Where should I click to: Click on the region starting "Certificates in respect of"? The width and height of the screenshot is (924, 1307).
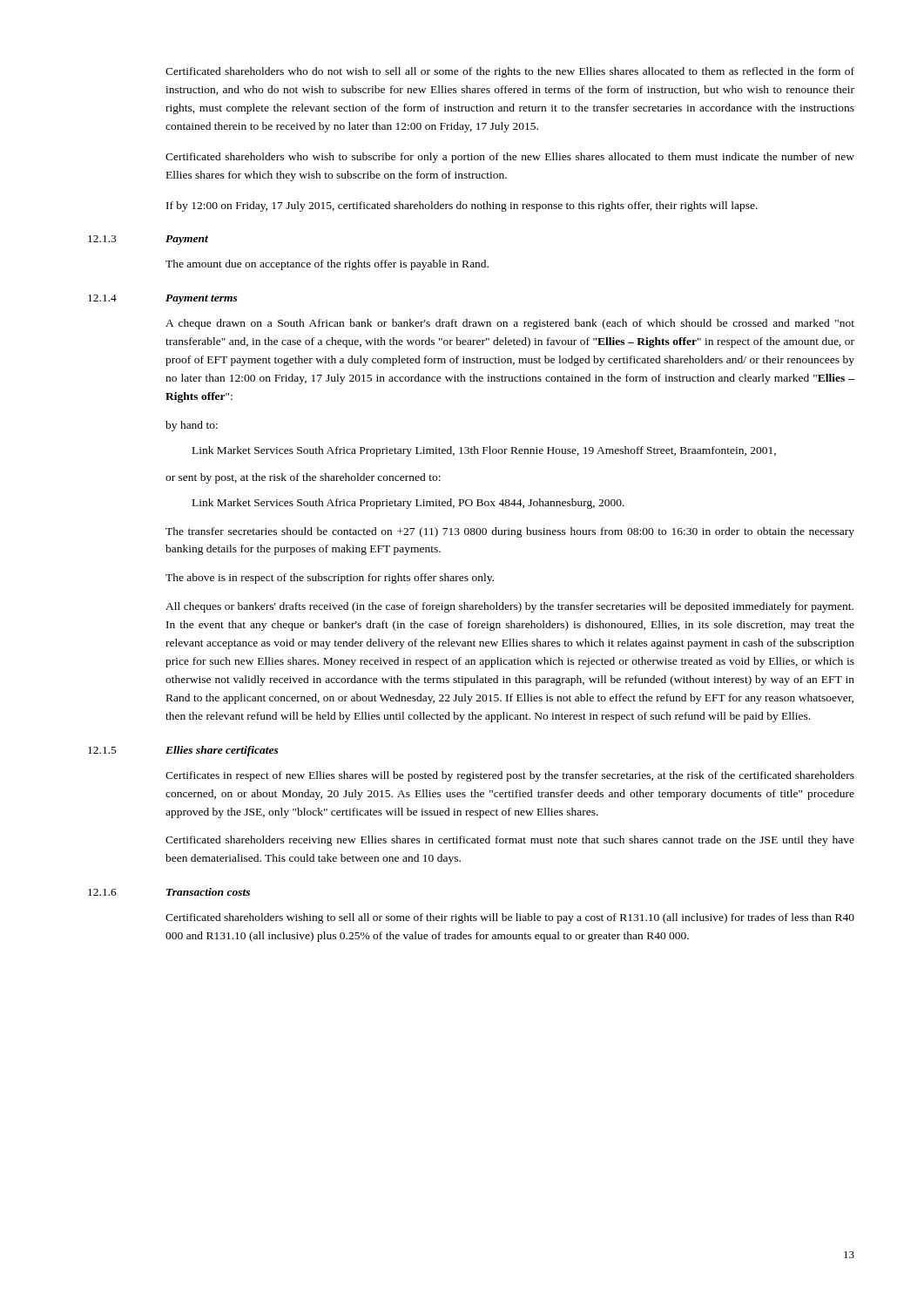[x=510, y=793]
